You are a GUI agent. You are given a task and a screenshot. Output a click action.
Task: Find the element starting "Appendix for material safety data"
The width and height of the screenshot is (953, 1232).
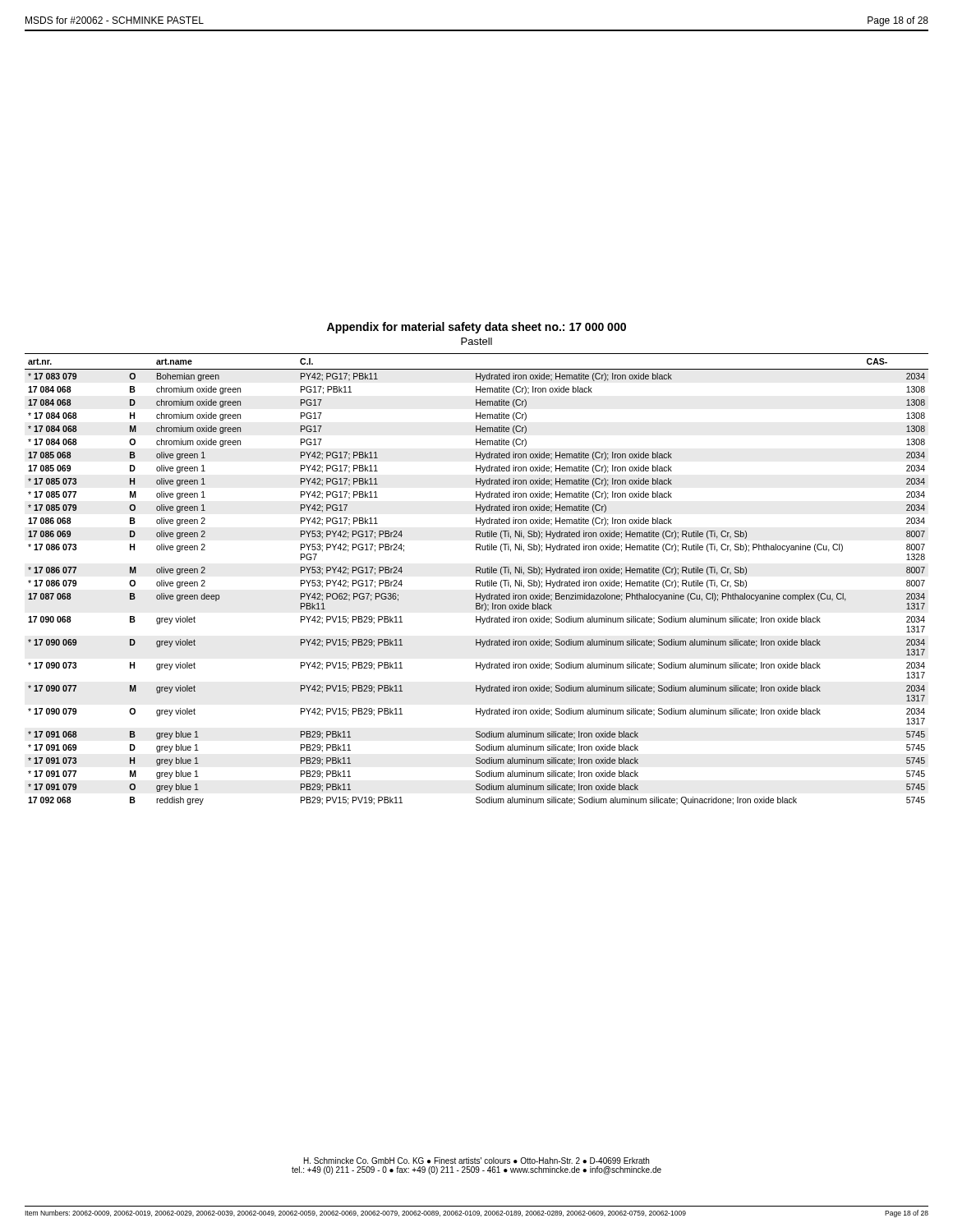pos(476,334)
